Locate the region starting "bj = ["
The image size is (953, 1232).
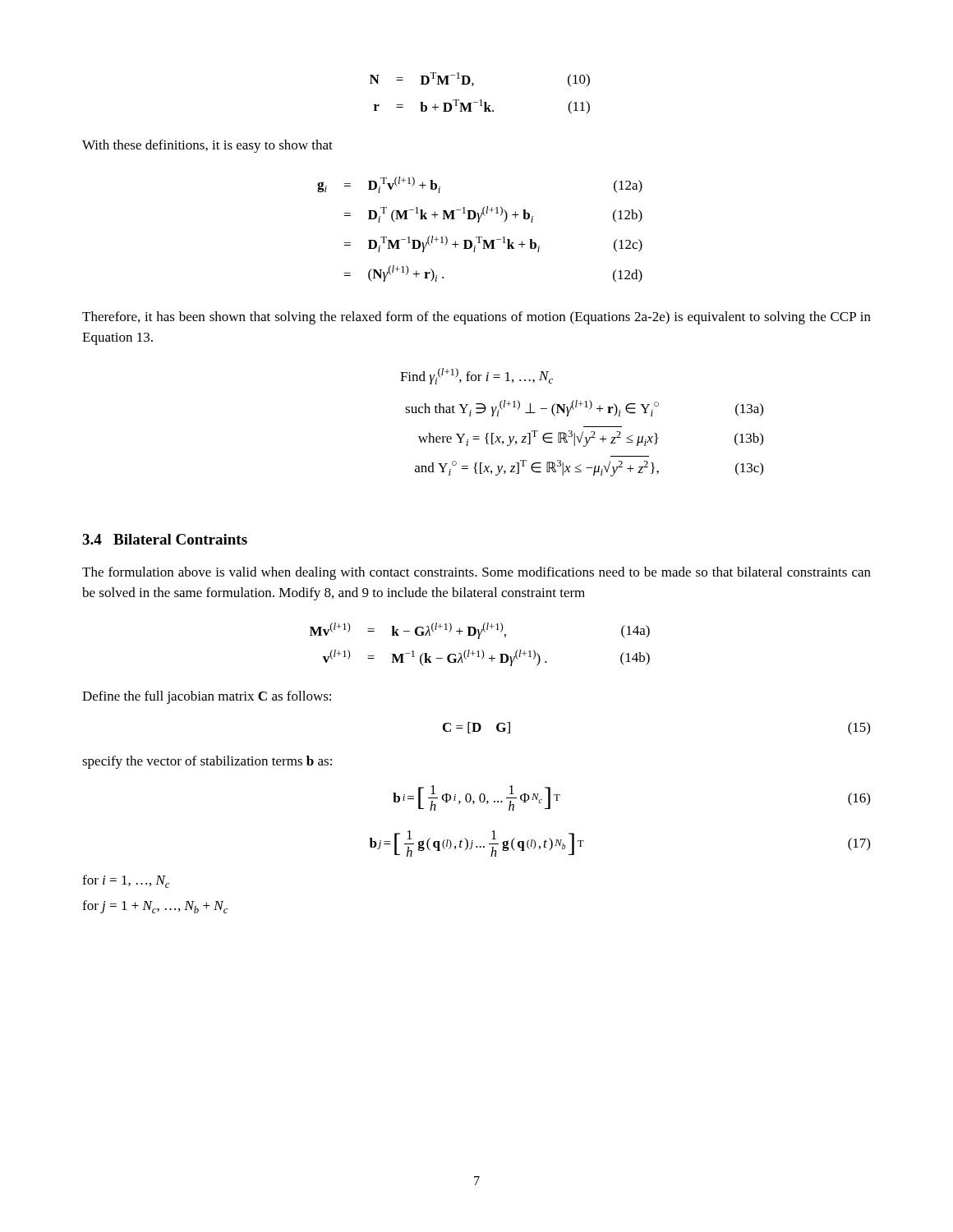(x=476, y=844)
